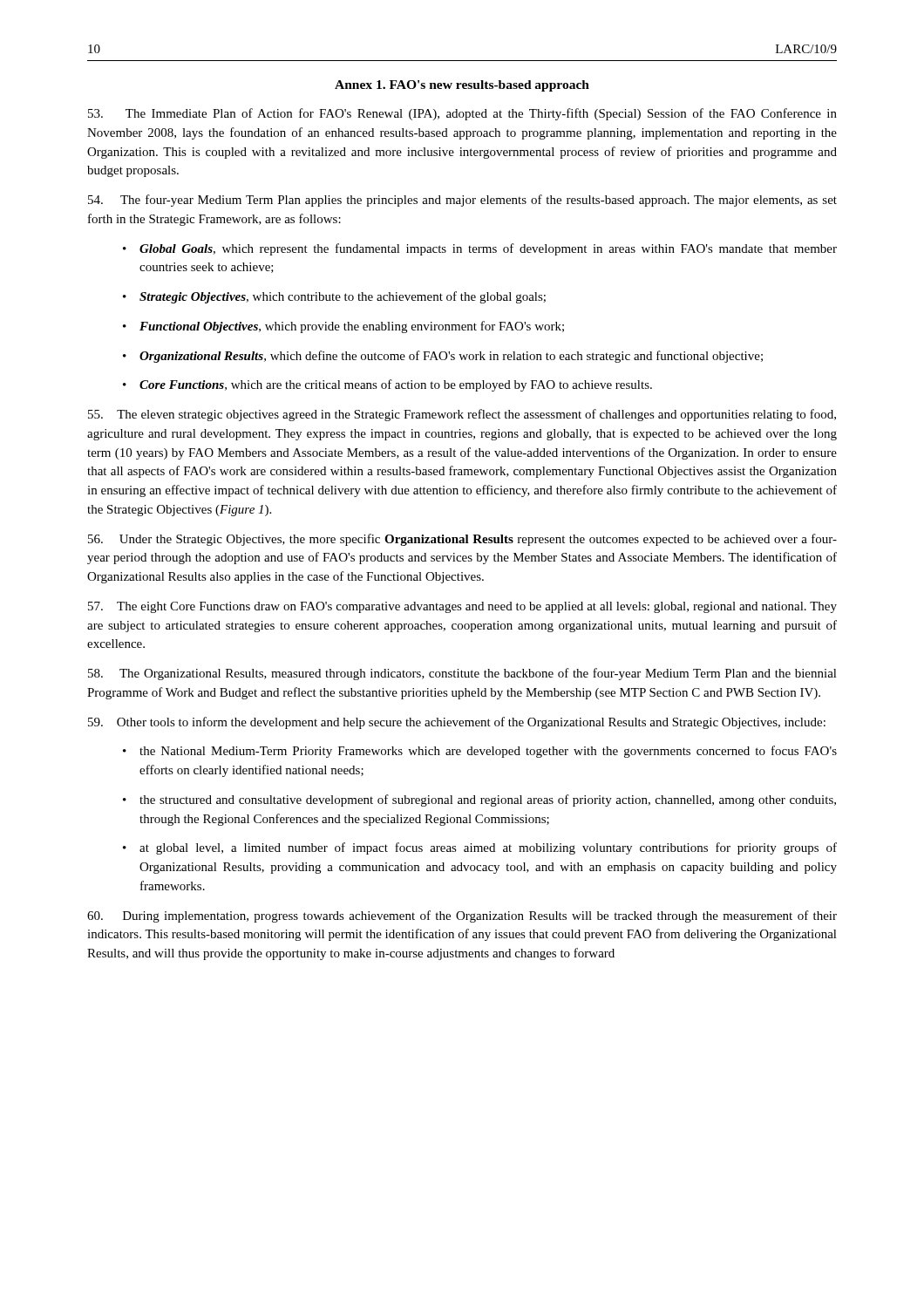
Task: Find the block starting "Functional Objectives, which provide the"
Action: tap(488, 327)
